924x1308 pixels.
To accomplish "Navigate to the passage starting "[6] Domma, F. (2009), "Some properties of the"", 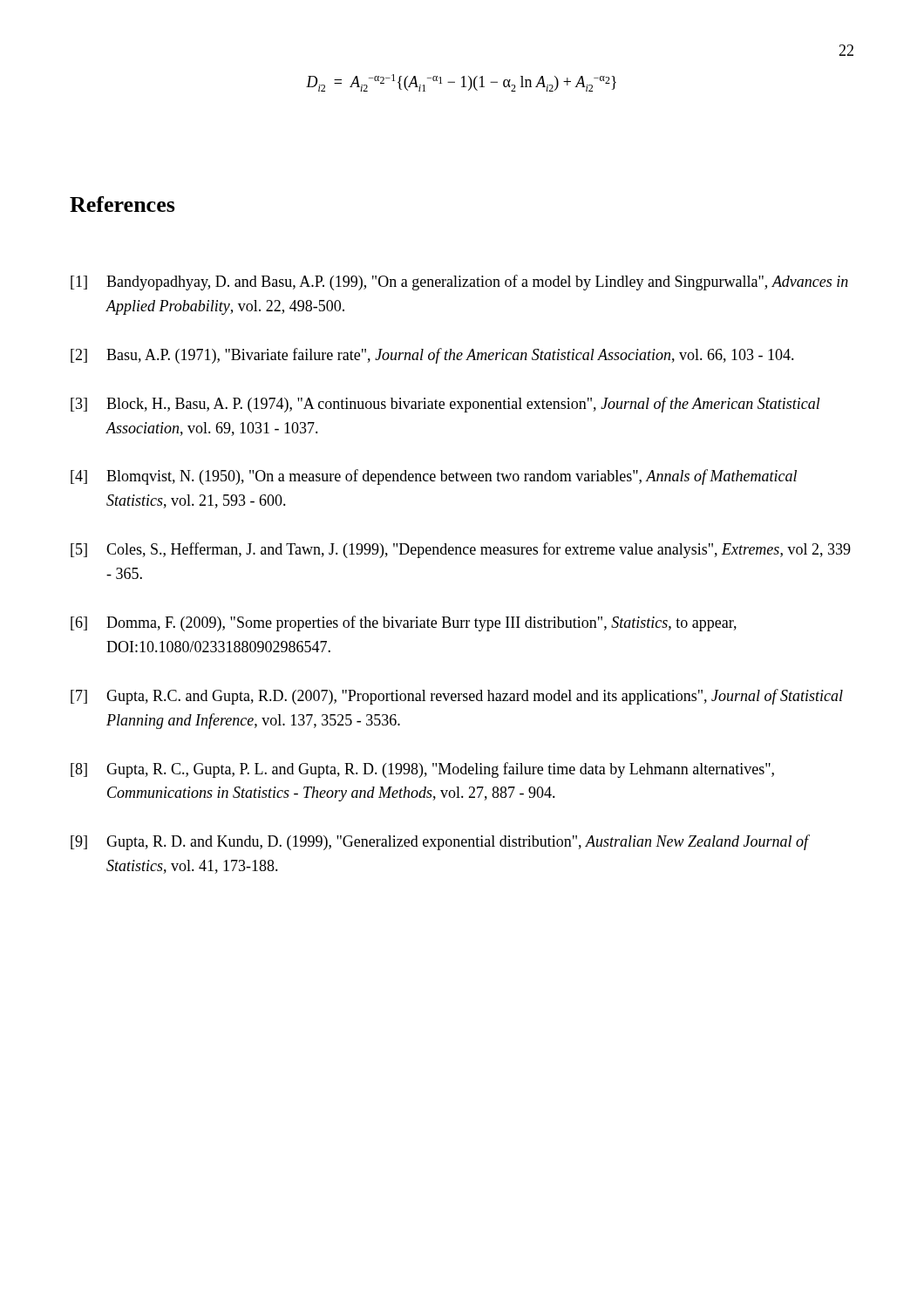I will 462,636.
